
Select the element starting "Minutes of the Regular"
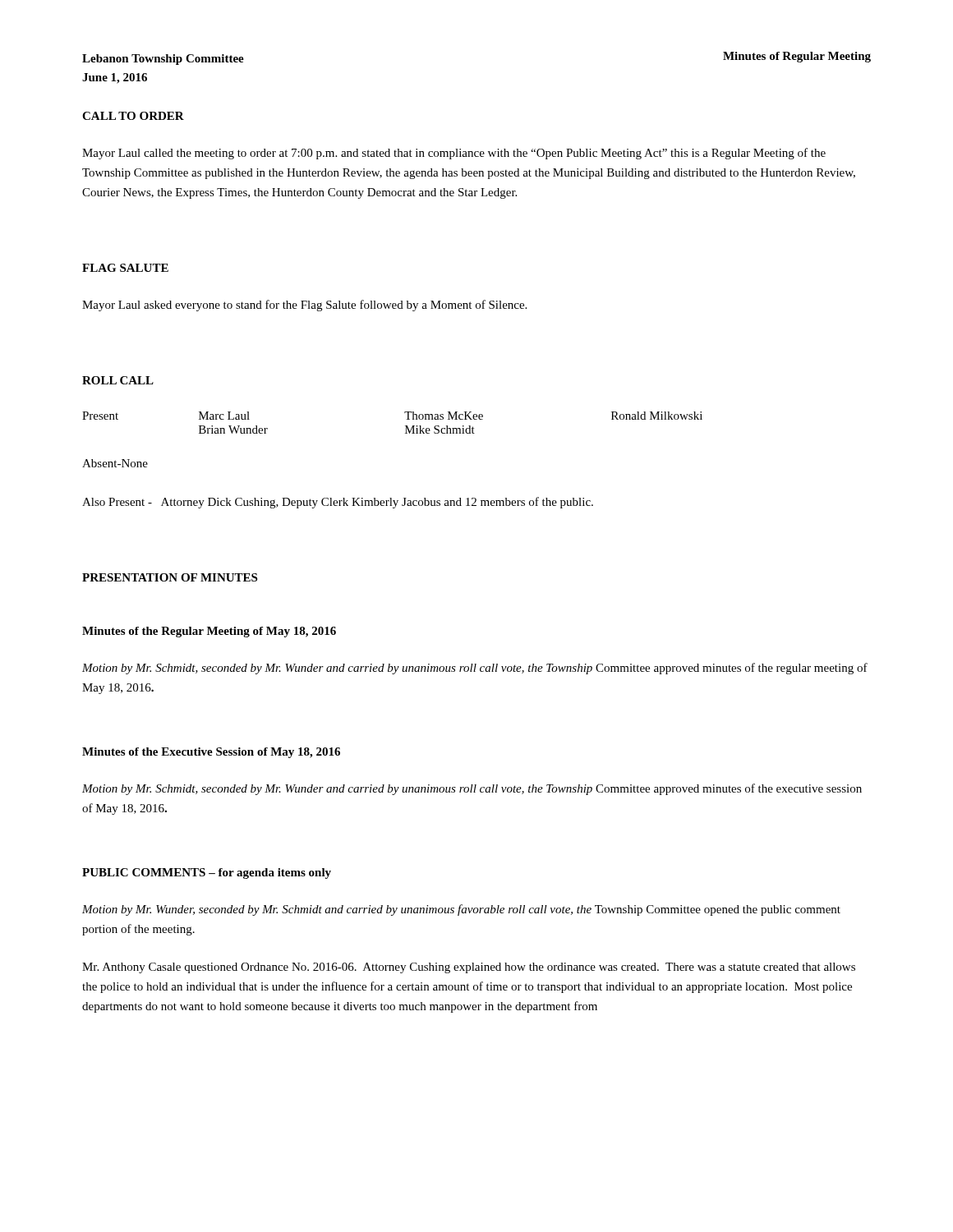coord(209,631)
